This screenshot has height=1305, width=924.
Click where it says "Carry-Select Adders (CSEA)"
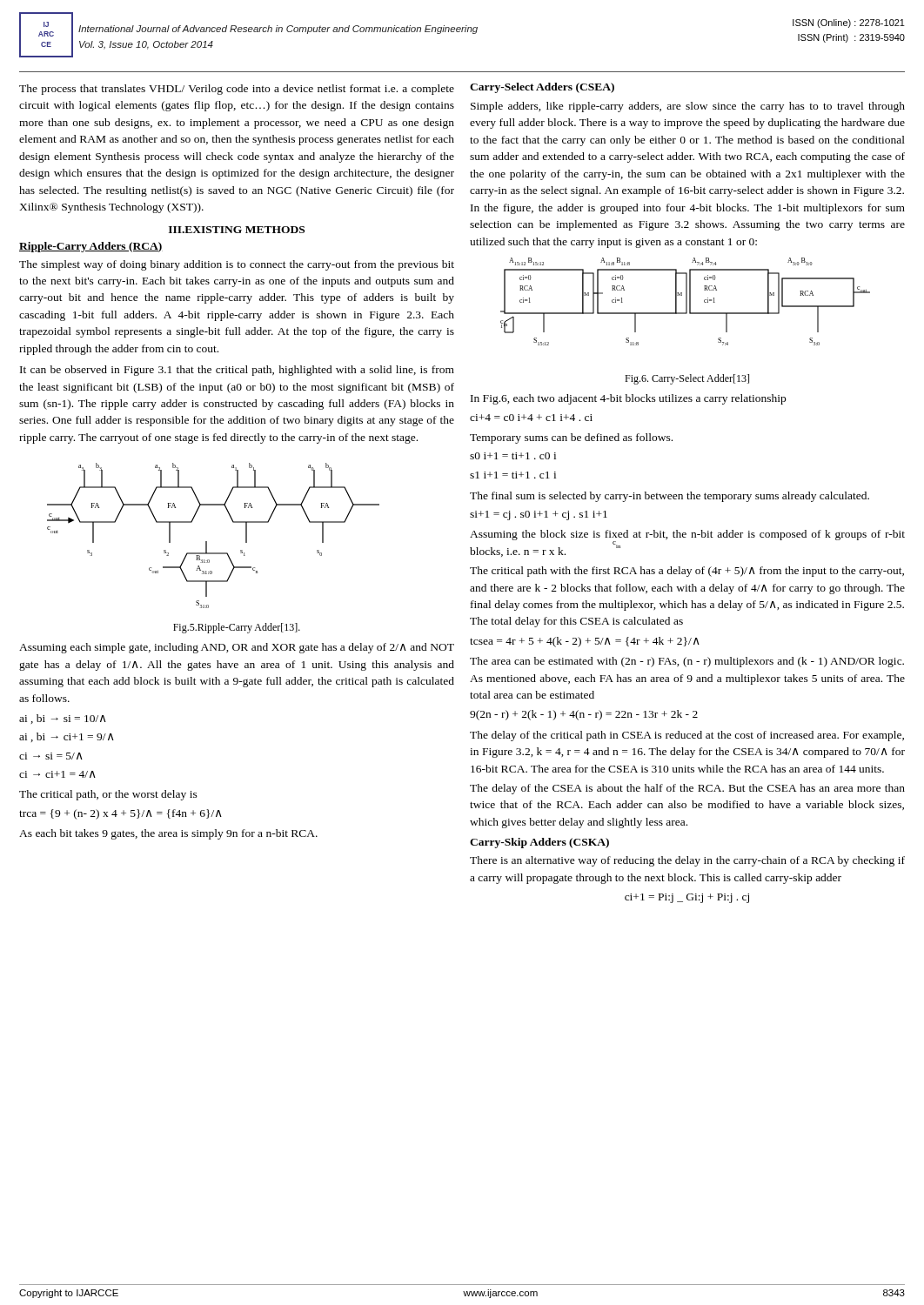point(542,87)
